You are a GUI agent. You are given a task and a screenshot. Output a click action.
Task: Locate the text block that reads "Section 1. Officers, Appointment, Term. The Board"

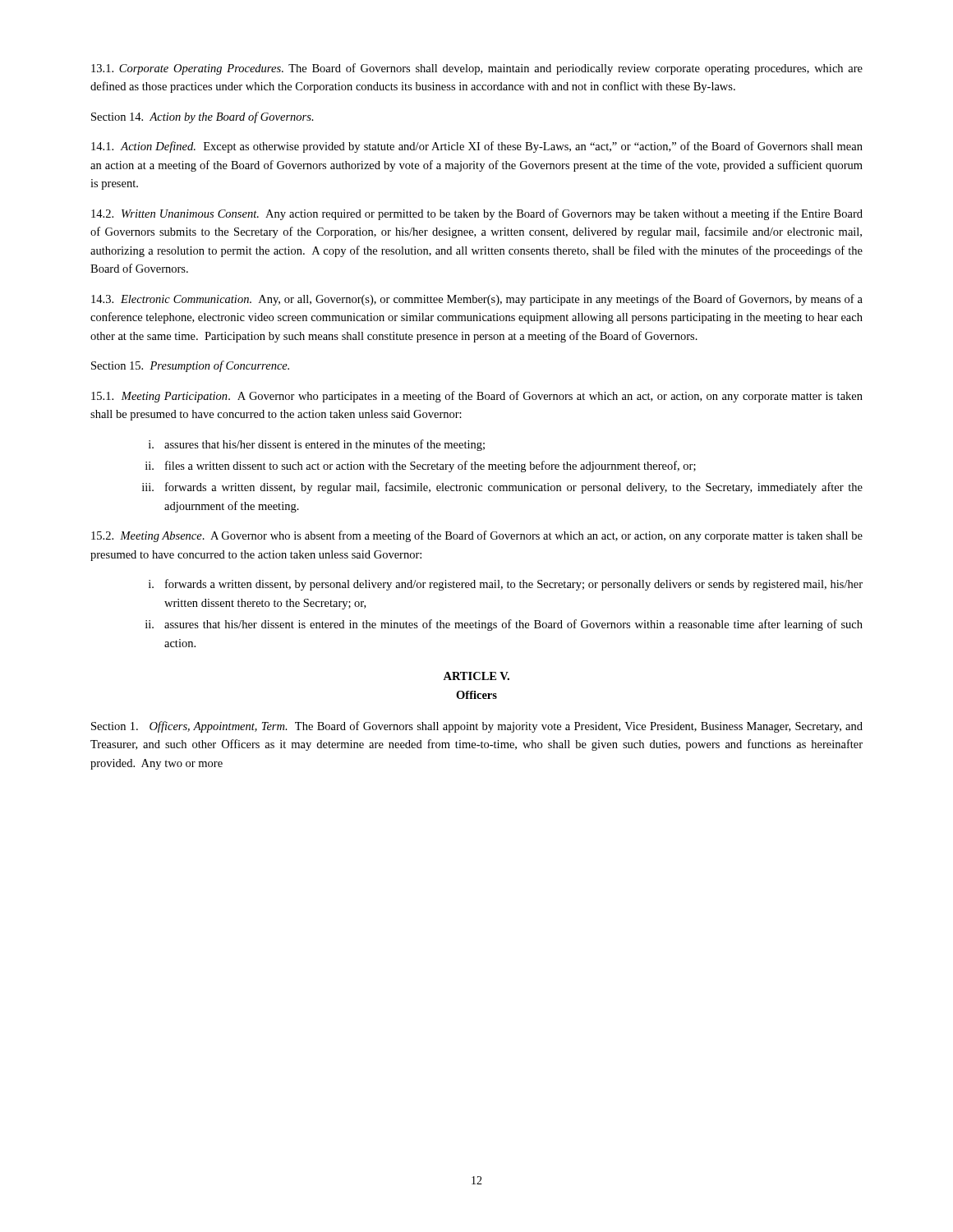476,744
